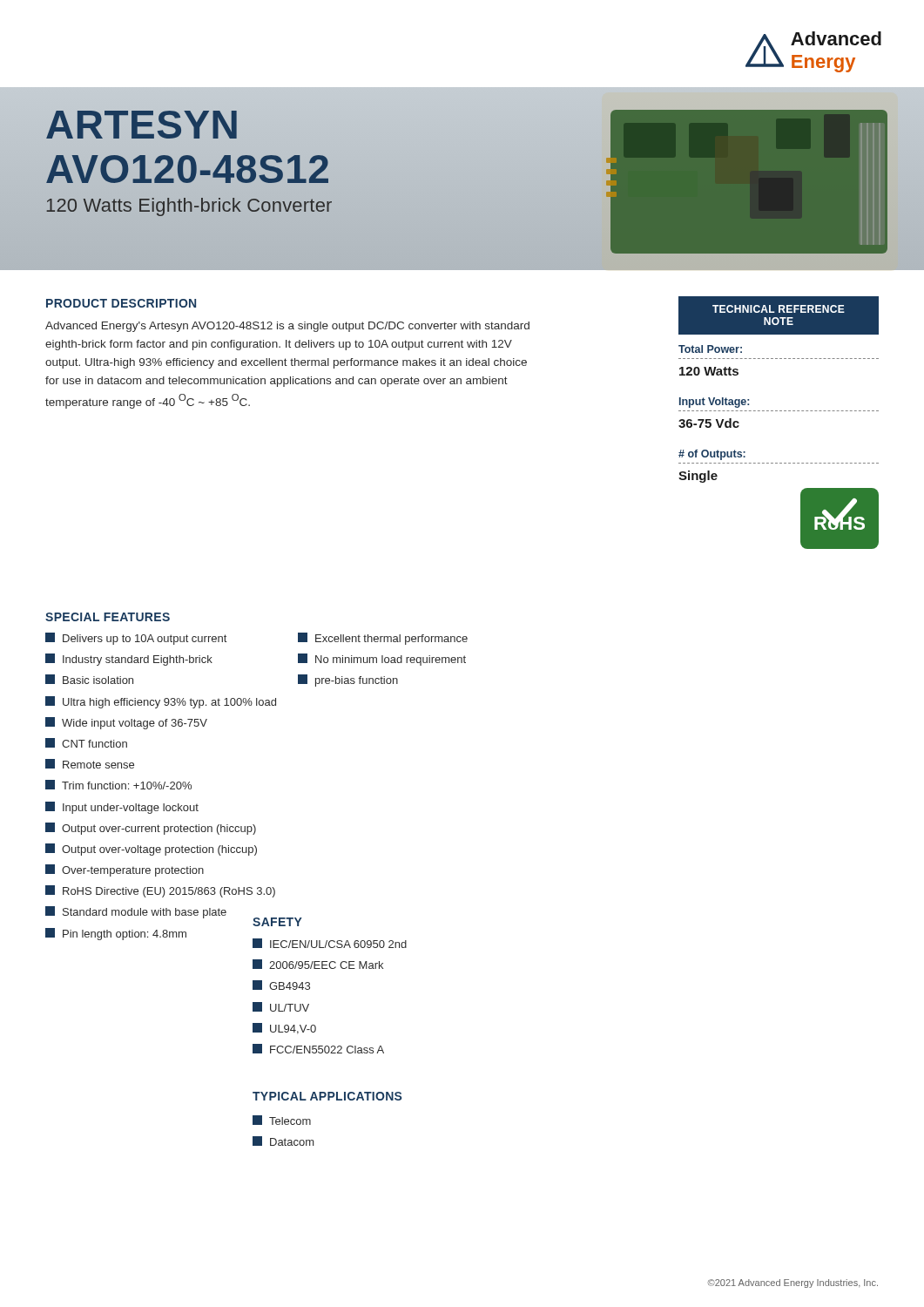The height and width of the screenshot is (1307, 924).
Task: Select the text starting "PRODUCT DESCRIPTION"
Action: point(121,303)
